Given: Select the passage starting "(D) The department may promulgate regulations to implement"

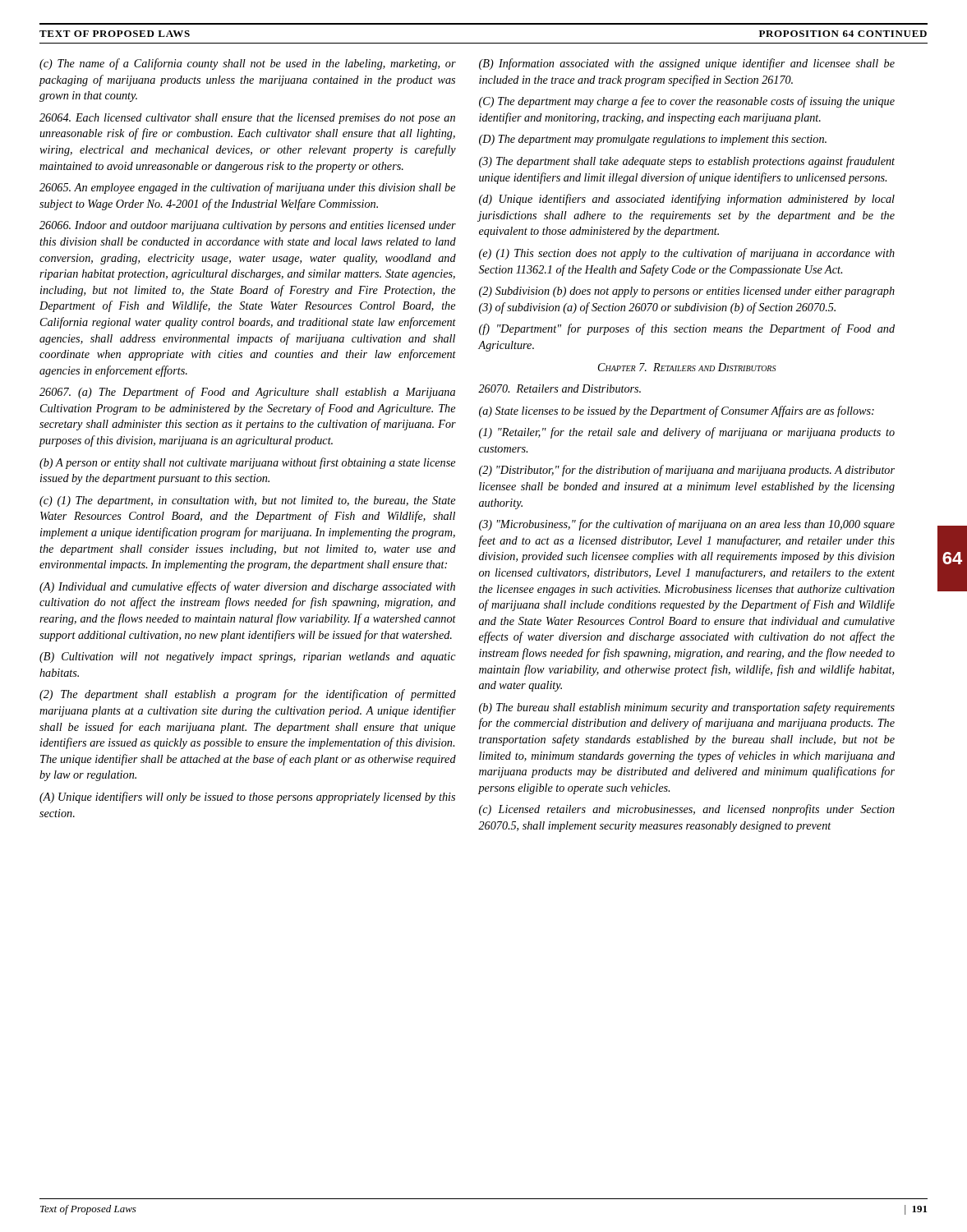Looking at the screenshot, I should tap(653, 139).
